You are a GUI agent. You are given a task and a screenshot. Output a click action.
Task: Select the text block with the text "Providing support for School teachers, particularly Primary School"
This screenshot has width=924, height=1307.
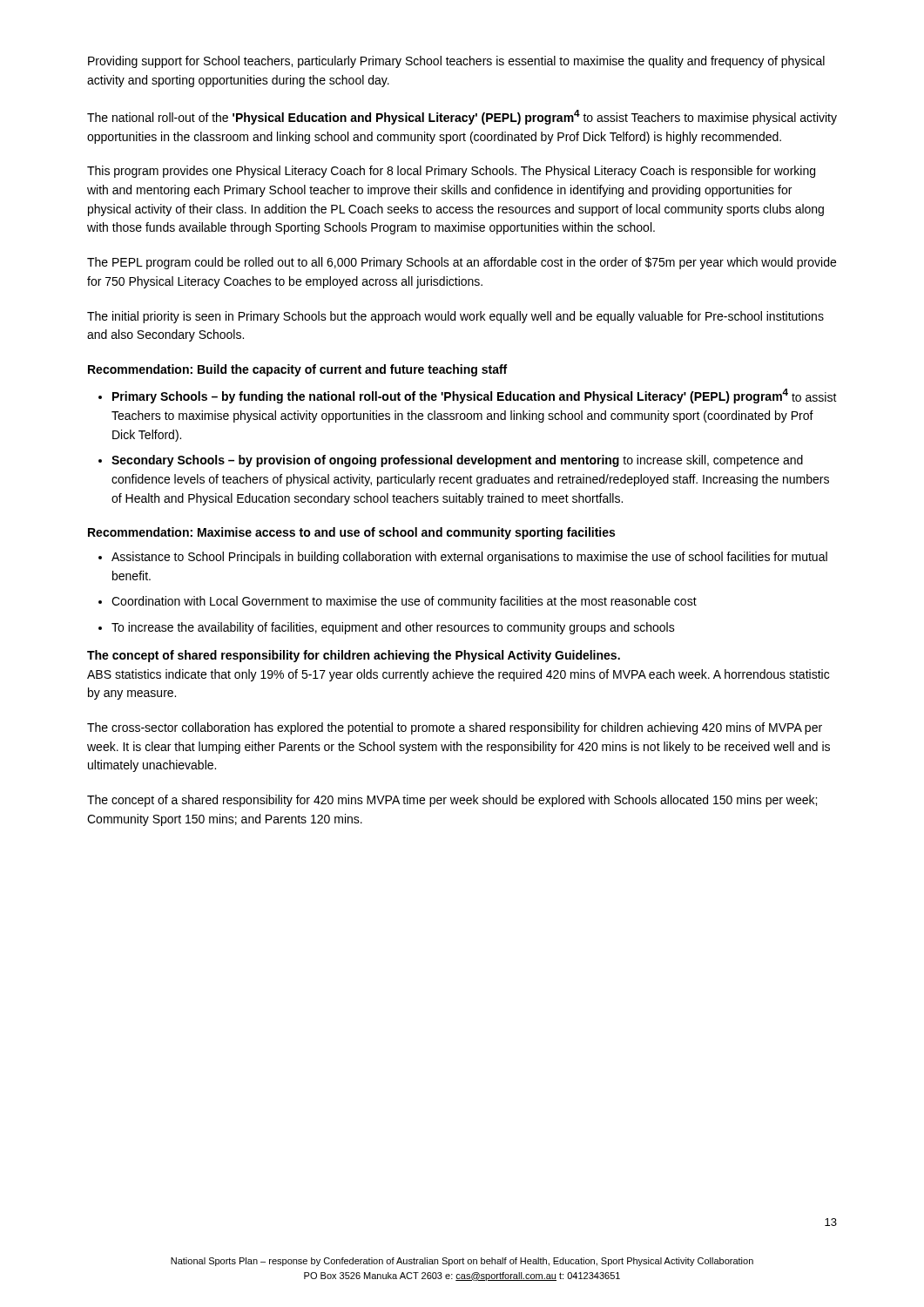pyautogui.click(x=456, y=70)
